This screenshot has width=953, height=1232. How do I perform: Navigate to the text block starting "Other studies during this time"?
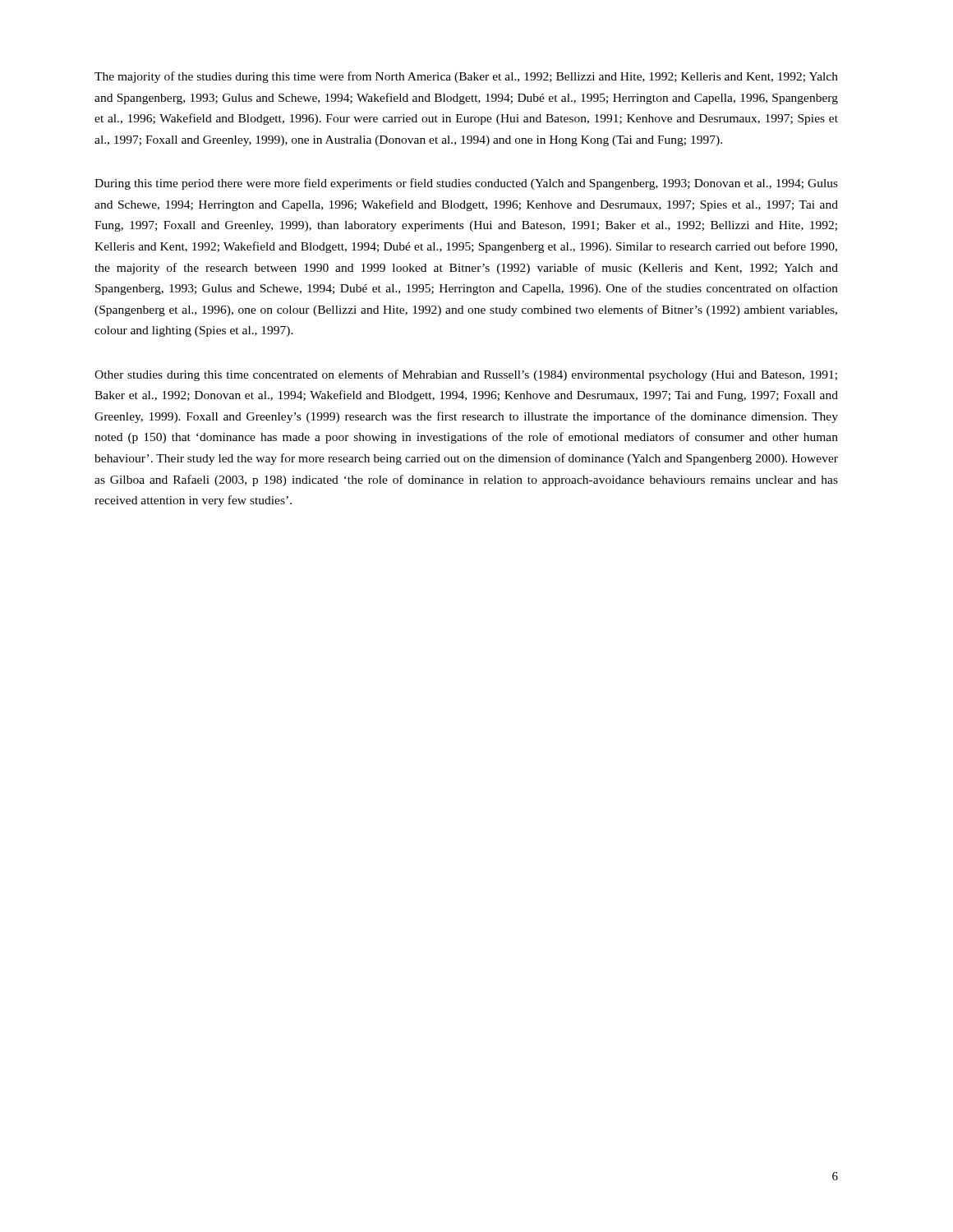click(466, 437)
